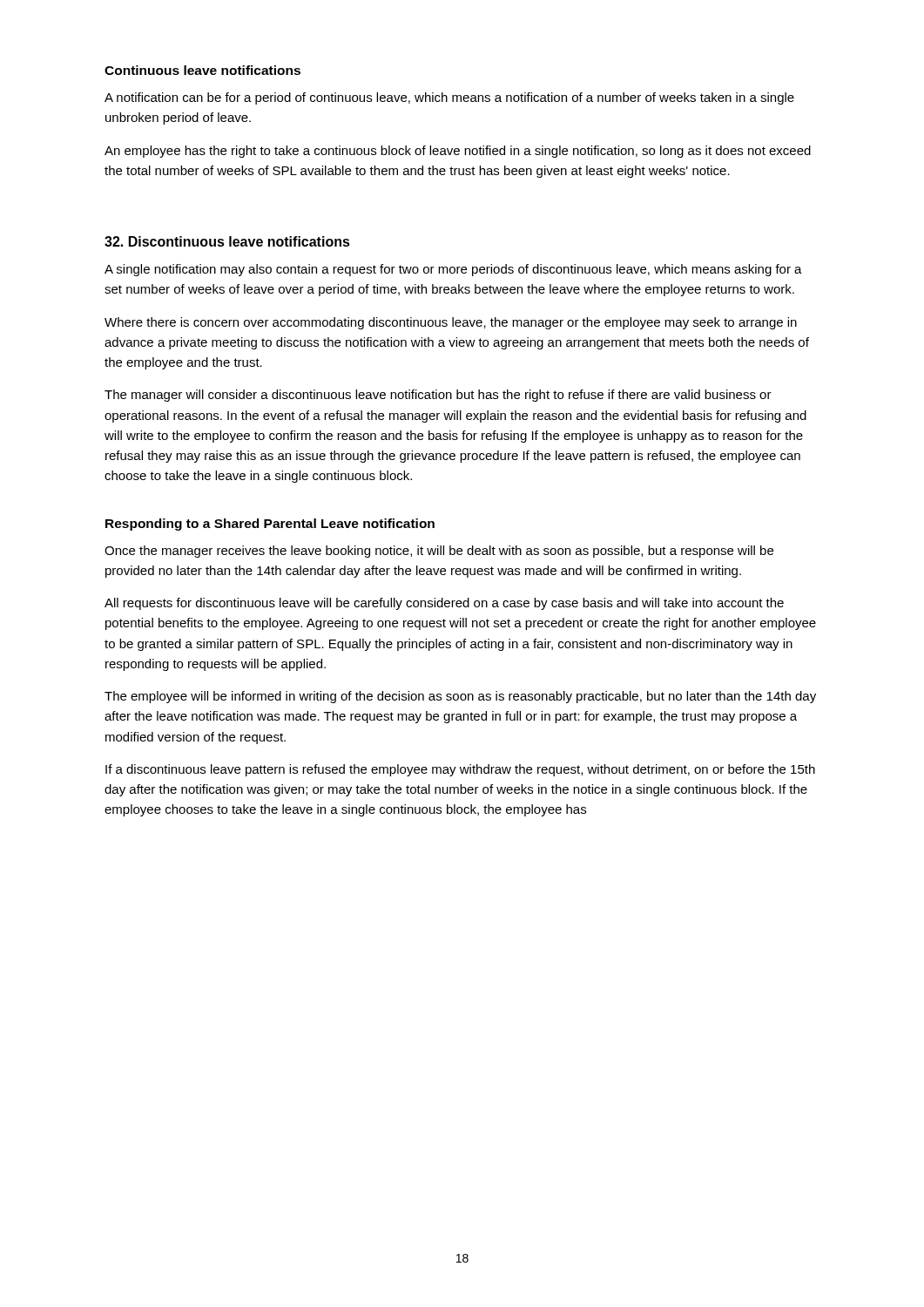The image size is (924, 1307).
Task: Find the block on this page that starts "A notification can be for a period"
Action: [x=462, y=107]
